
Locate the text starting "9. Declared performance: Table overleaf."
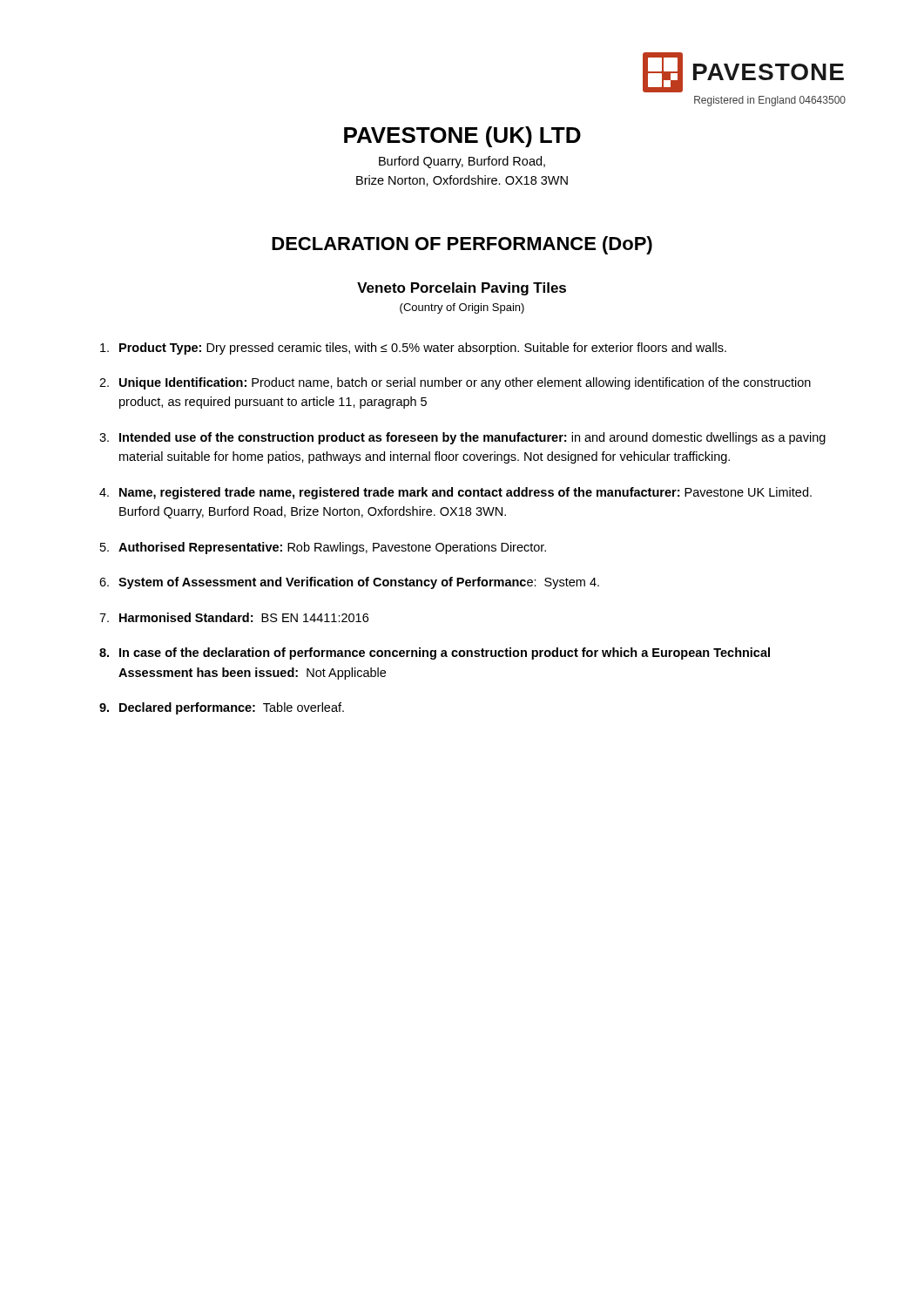[x=222, y=708]
